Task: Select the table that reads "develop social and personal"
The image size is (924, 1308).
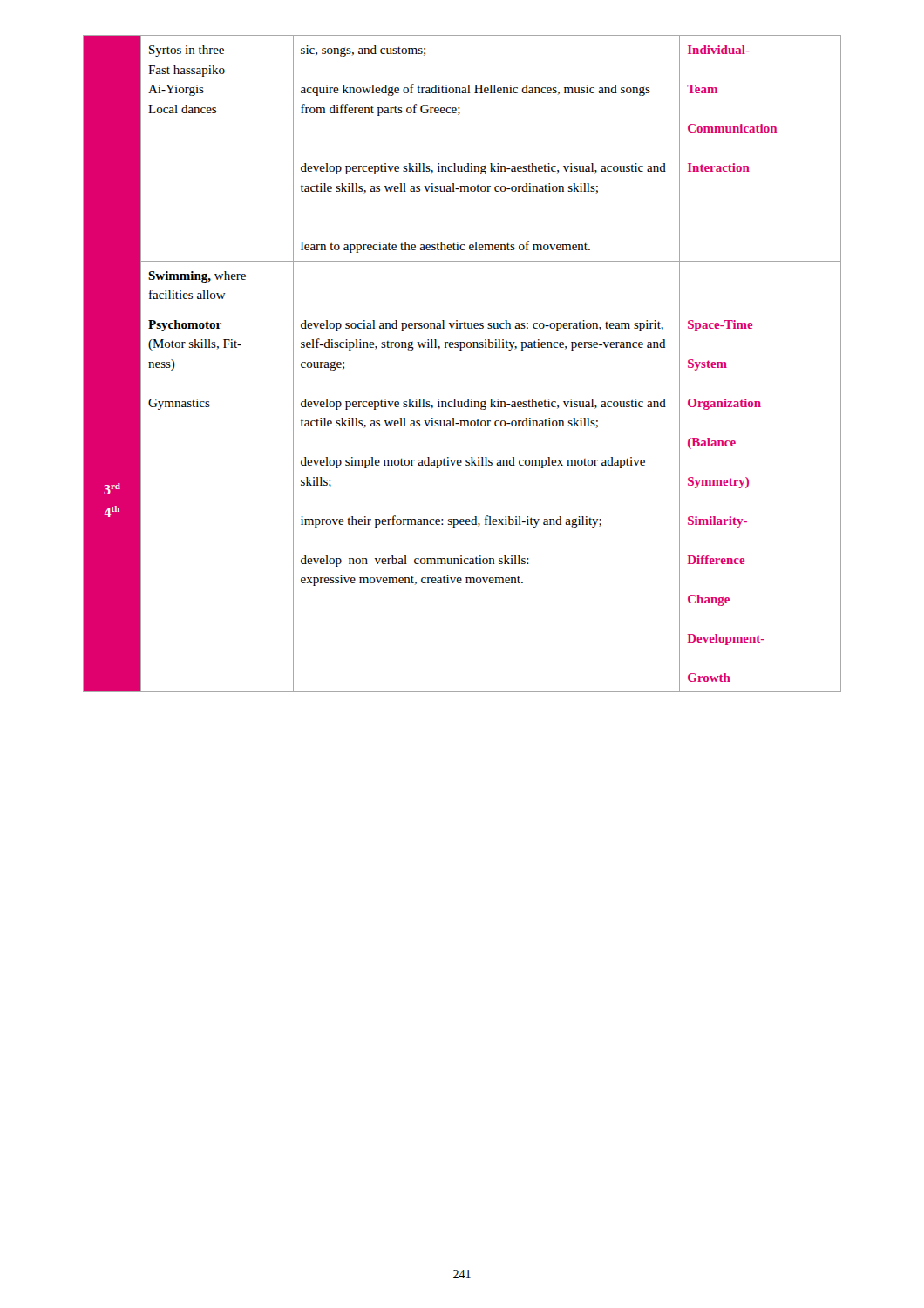Action: pyautogui.click(x=462, y=364)
